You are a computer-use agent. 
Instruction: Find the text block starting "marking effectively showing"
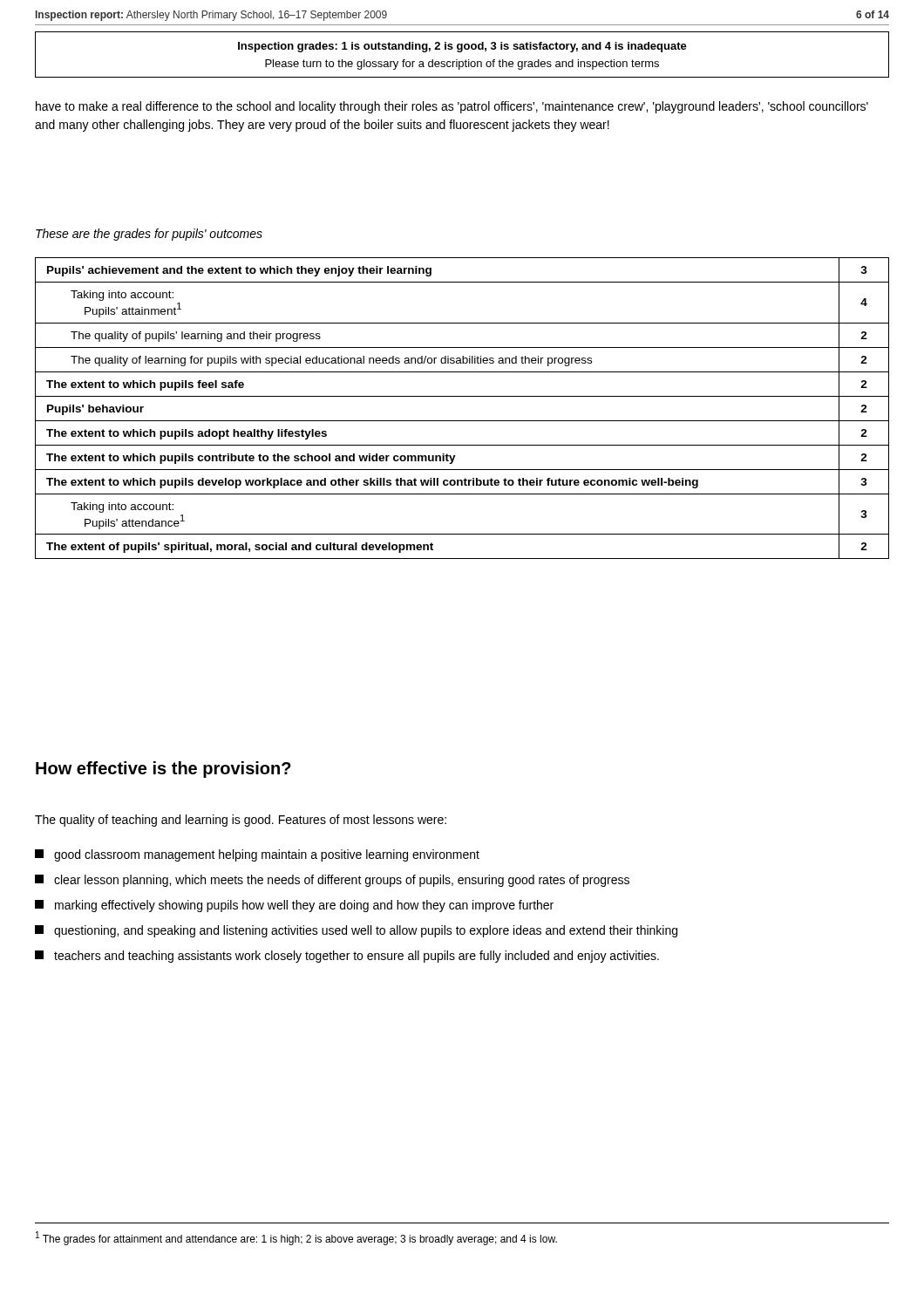click(x=294, y=906)
